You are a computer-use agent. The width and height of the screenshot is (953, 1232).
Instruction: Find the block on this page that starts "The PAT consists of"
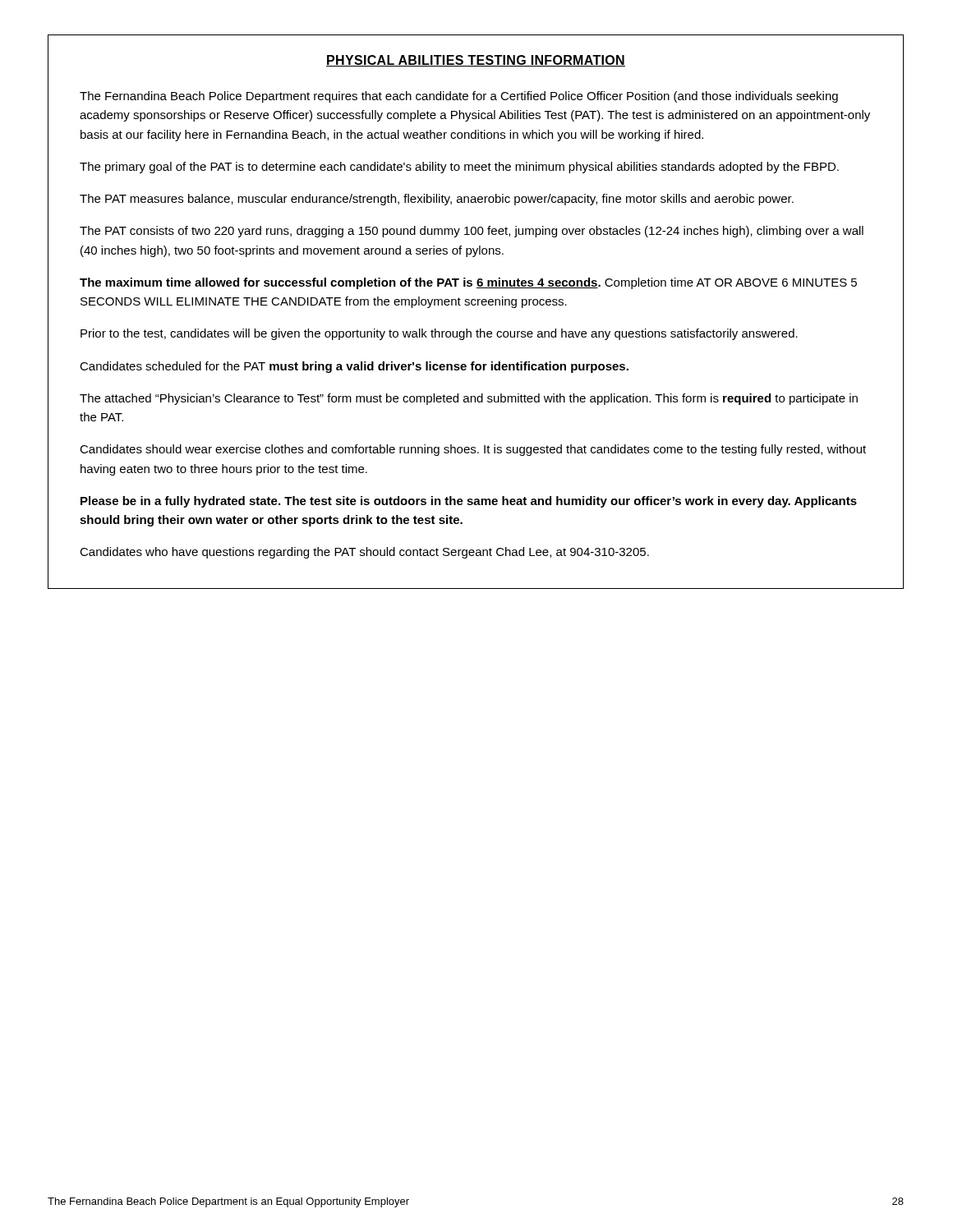point(472,240)
